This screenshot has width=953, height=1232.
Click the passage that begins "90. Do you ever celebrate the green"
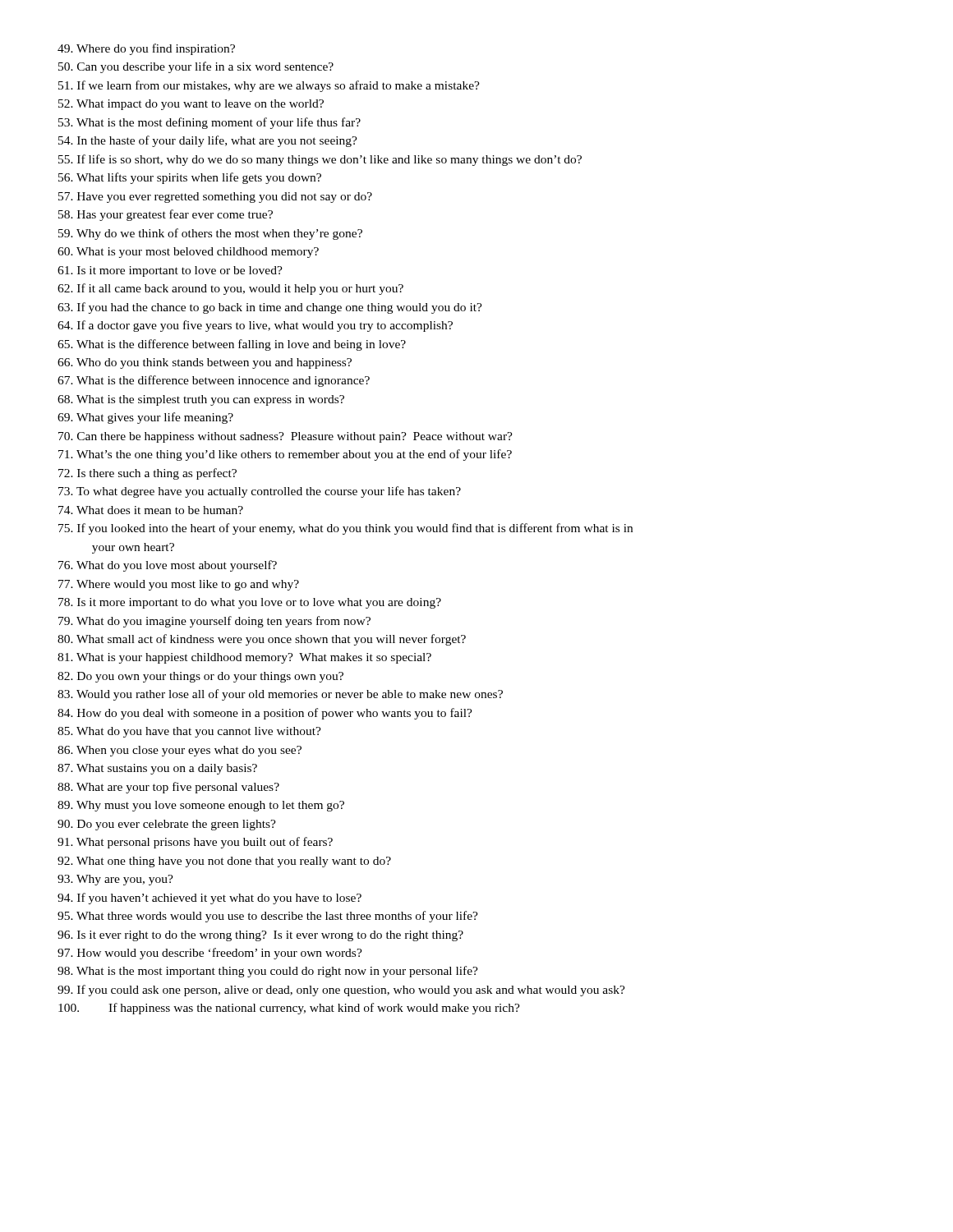click(x=167, y=823)
